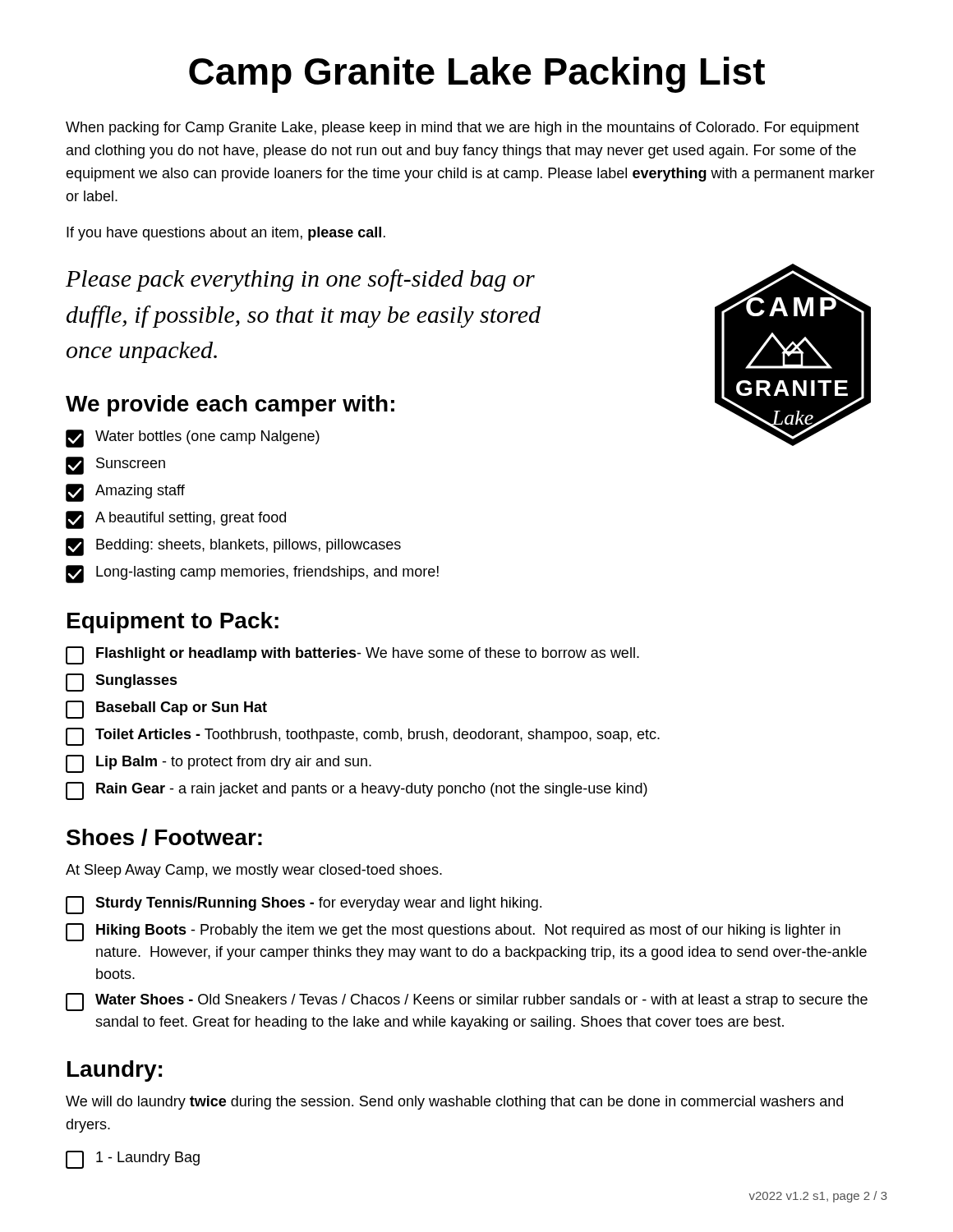The image size is (953, 1232).
Task: Find the passage starting "At Sleep Away"
Action: tap(254, 871)
